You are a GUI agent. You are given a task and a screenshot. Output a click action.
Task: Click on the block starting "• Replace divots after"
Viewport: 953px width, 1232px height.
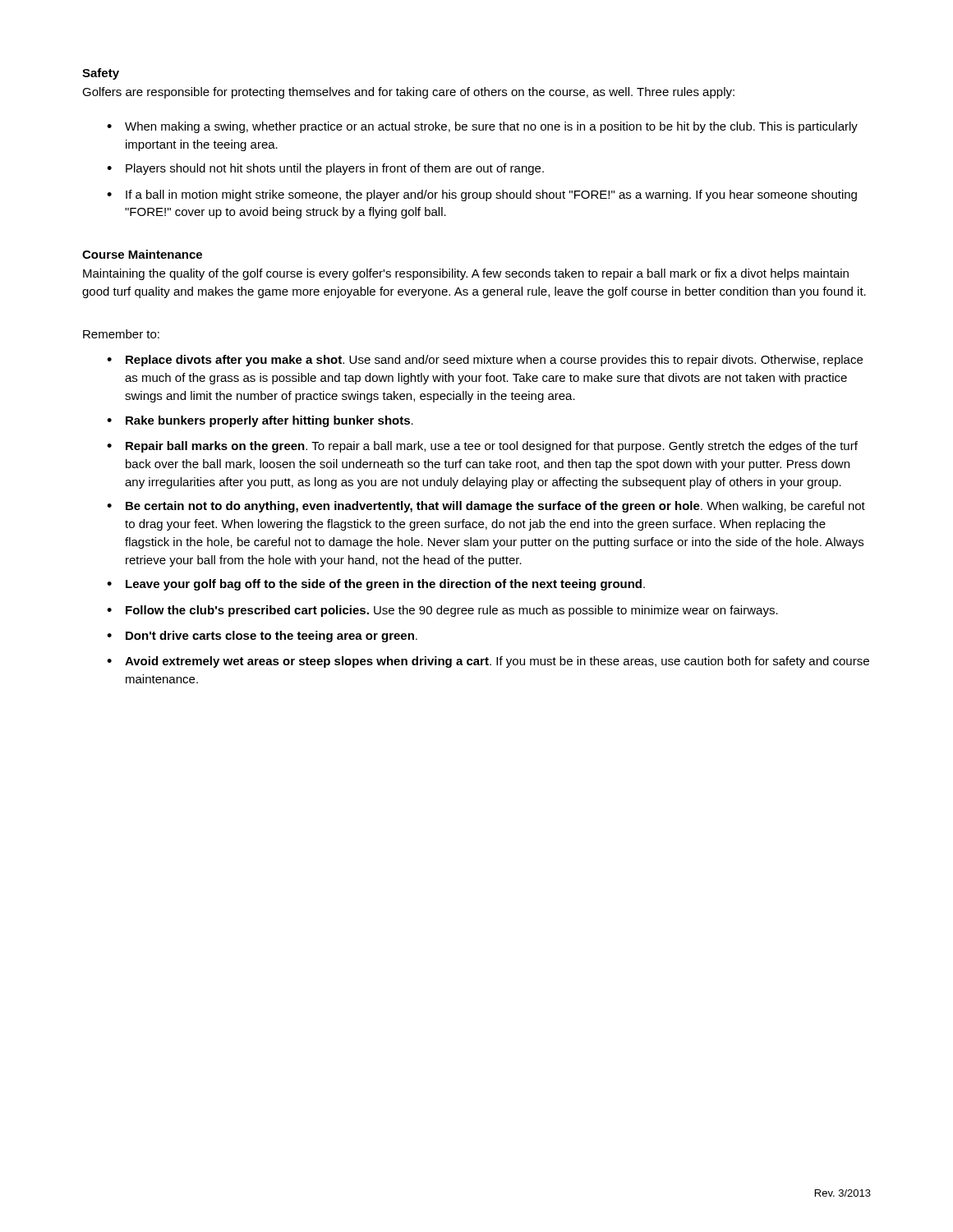pos(489,378)
